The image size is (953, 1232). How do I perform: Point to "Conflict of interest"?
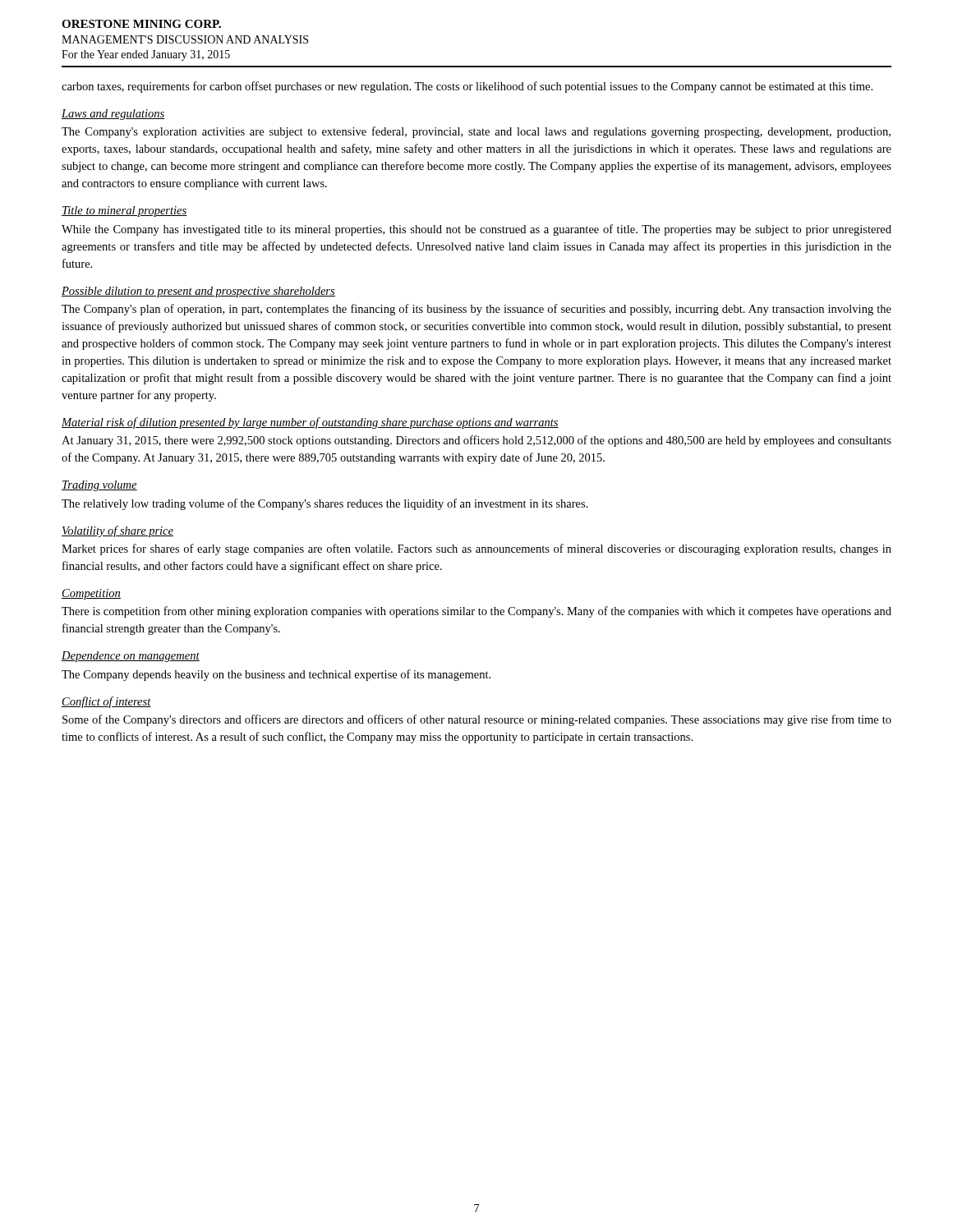tap(106, 702)
